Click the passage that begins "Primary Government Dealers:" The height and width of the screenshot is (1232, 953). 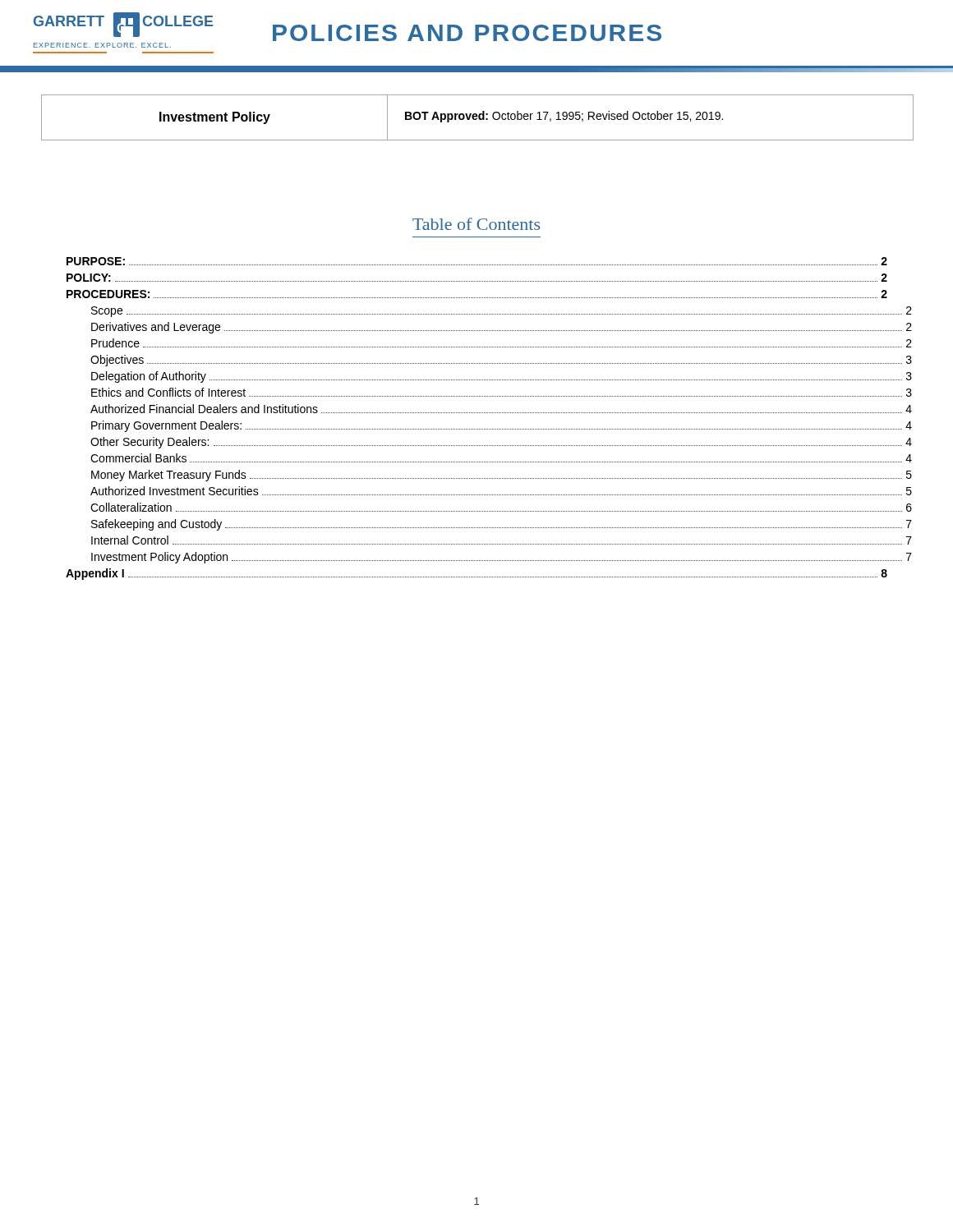click(x=501, y=425)
